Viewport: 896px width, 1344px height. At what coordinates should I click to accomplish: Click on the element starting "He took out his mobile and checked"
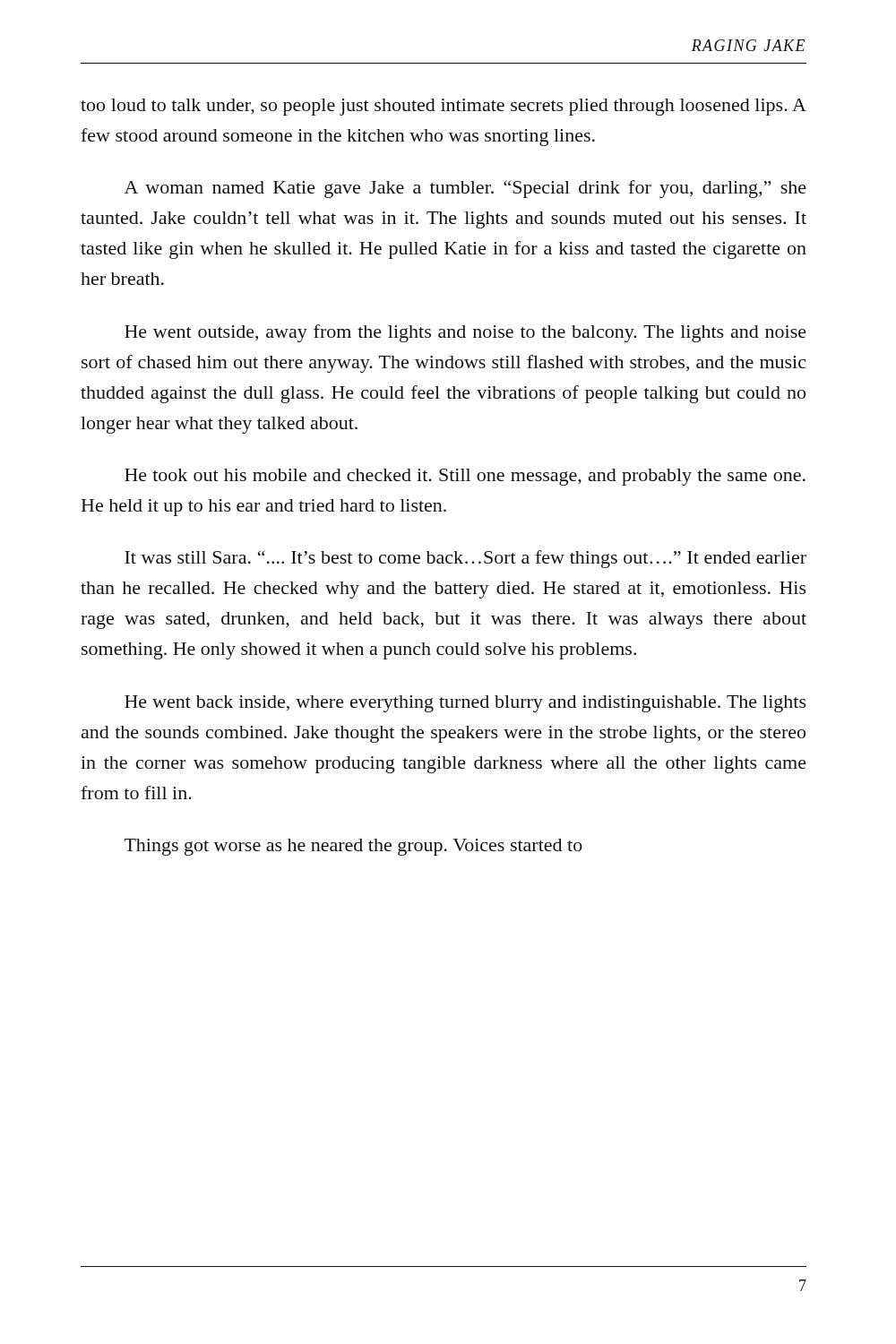444,490
